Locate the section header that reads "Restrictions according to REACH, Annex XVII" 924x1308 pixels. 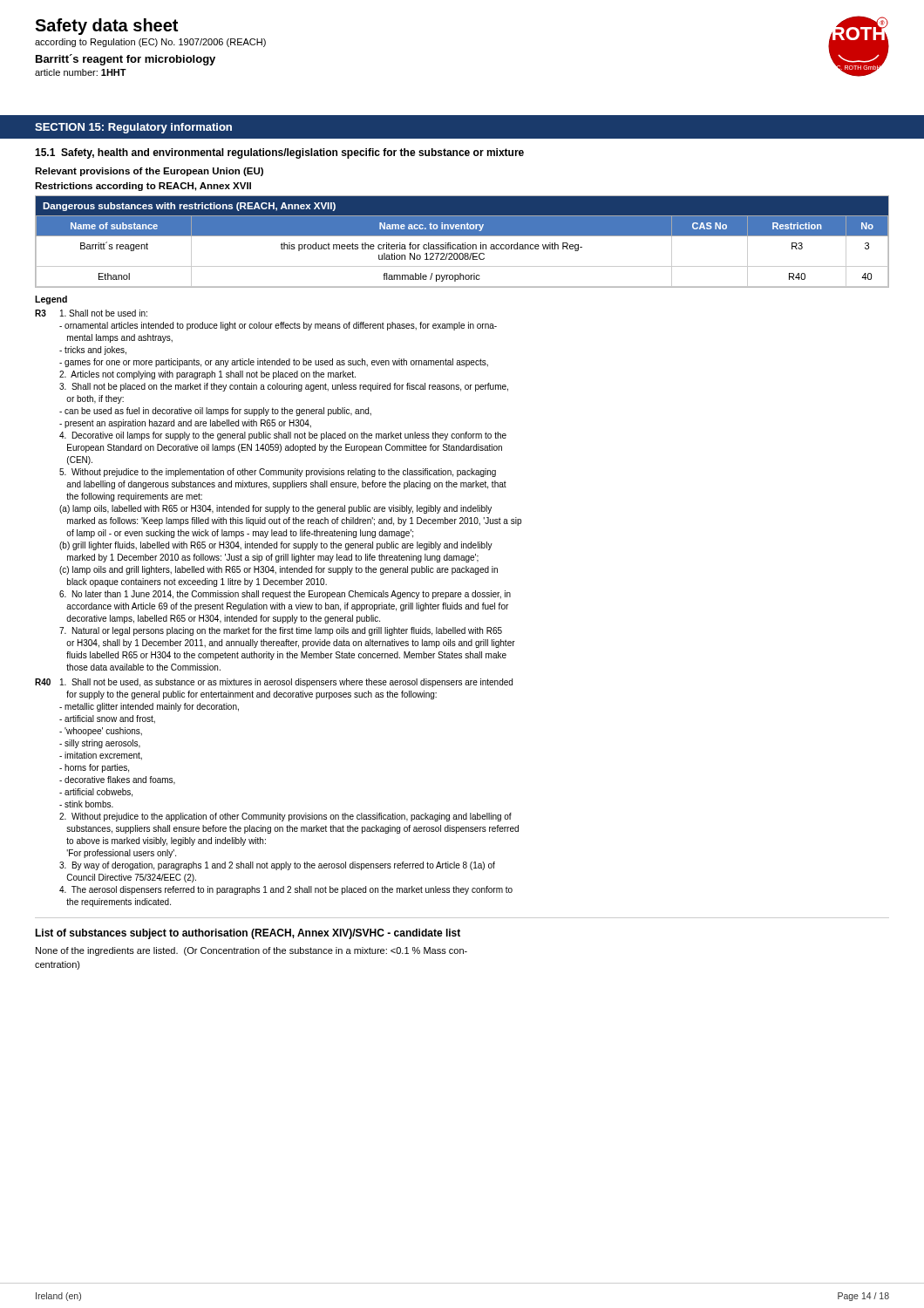point(143,186)
